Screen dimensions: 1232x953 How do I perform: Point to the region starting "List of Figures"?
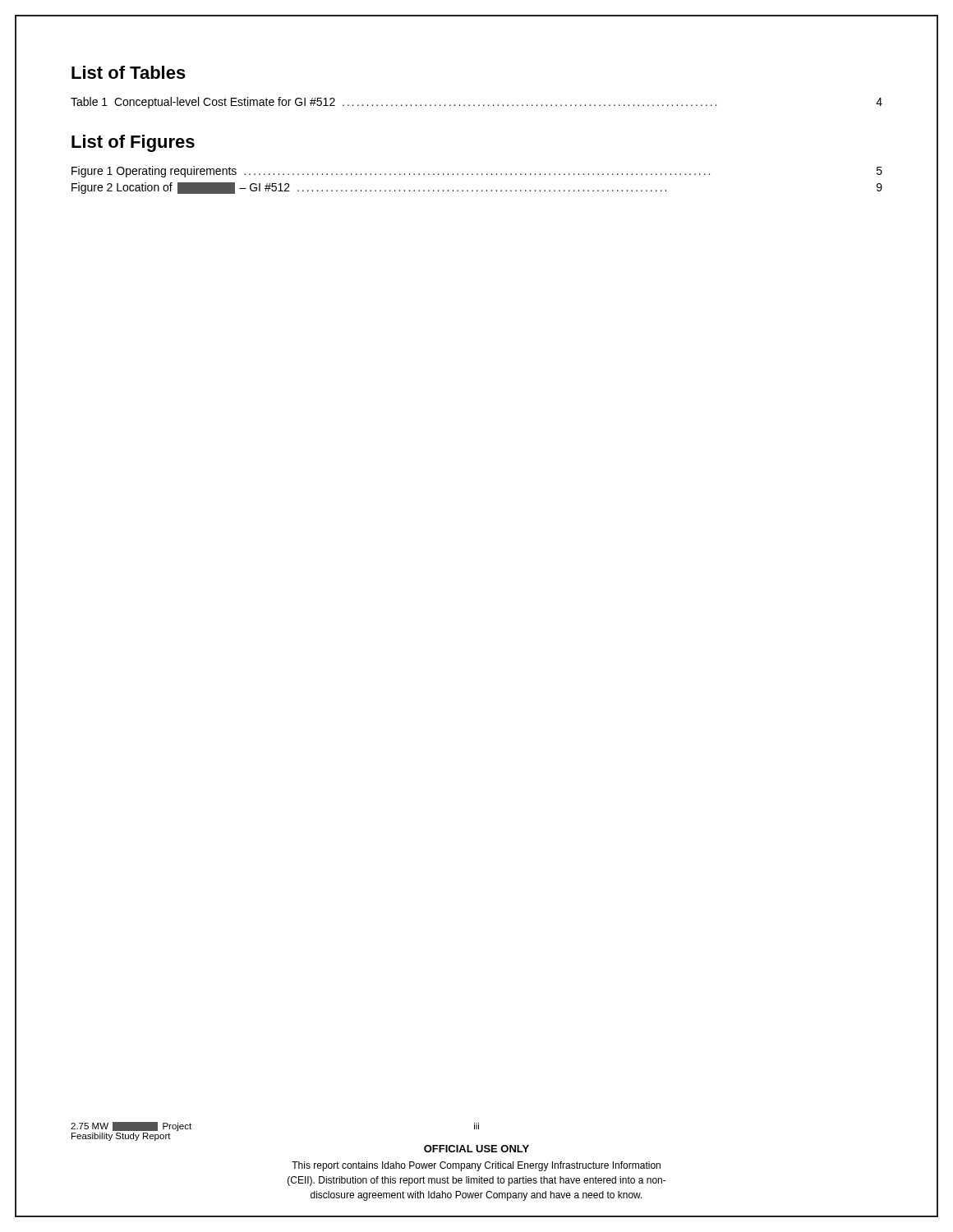click(133, 142)
